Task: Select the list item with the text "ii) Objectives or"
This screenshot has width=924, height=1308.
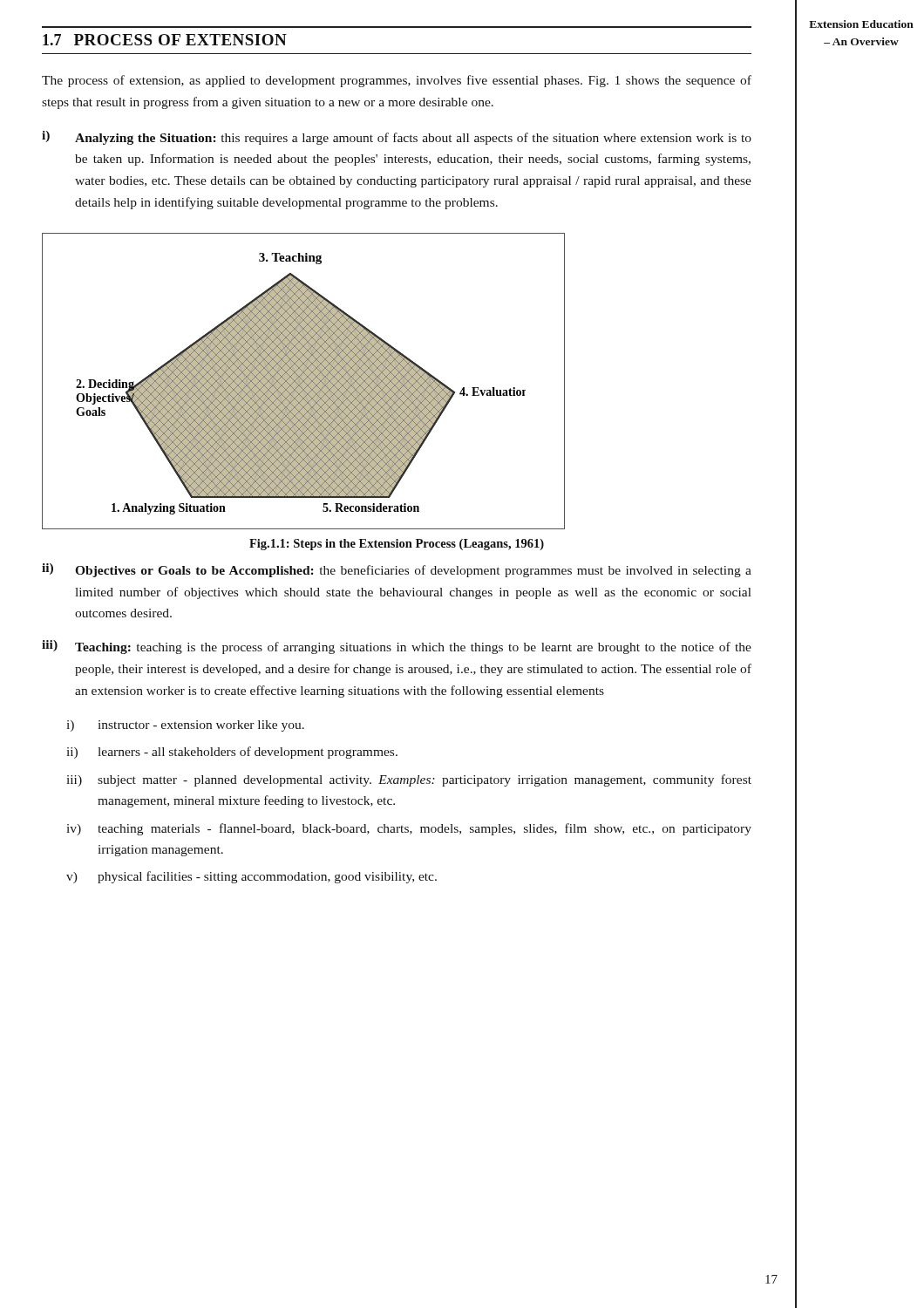Action: (x=397, y=592)
